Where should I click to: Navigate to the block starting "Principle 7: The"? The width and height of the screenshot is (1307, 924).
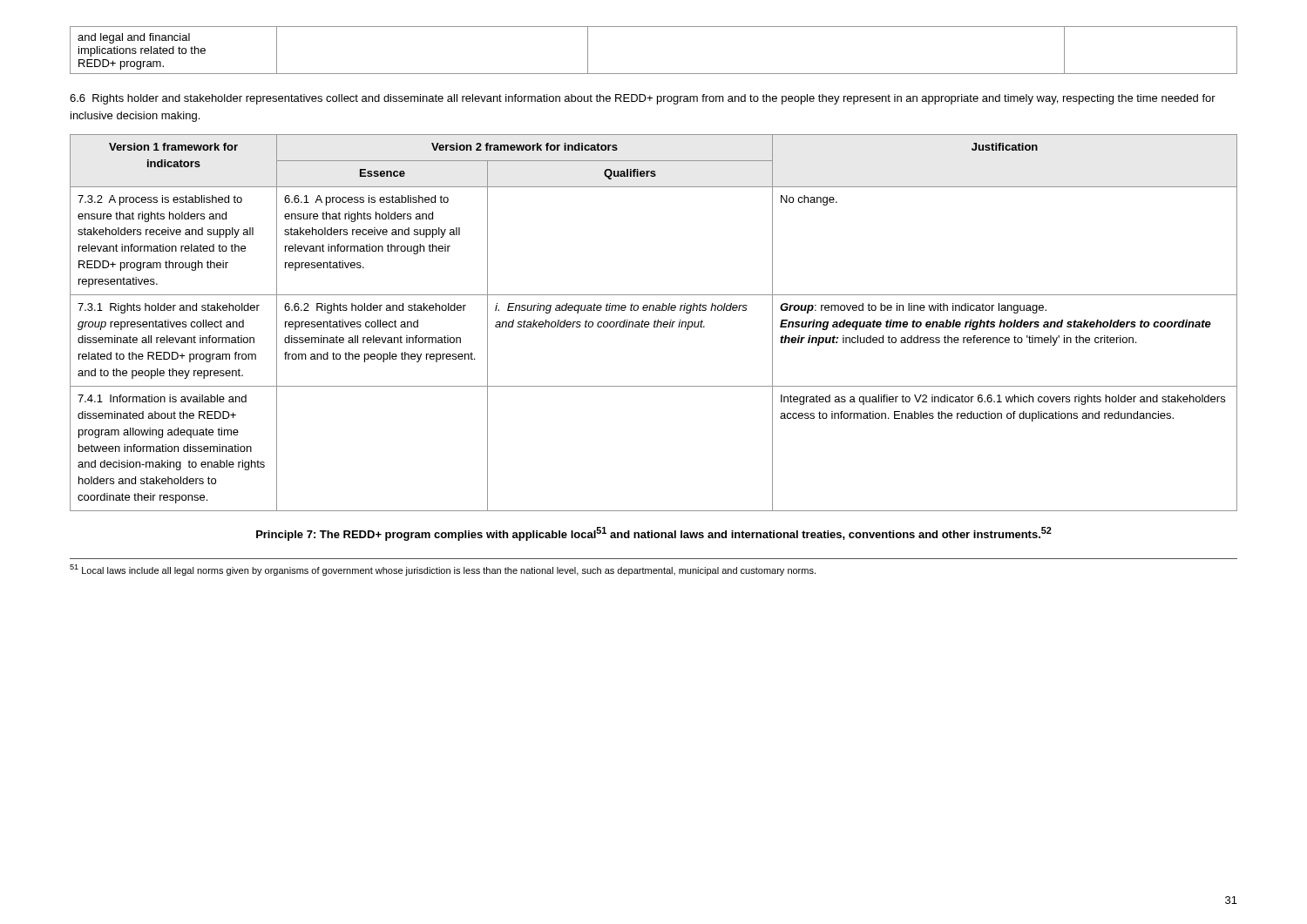click(x=654, y=533)
